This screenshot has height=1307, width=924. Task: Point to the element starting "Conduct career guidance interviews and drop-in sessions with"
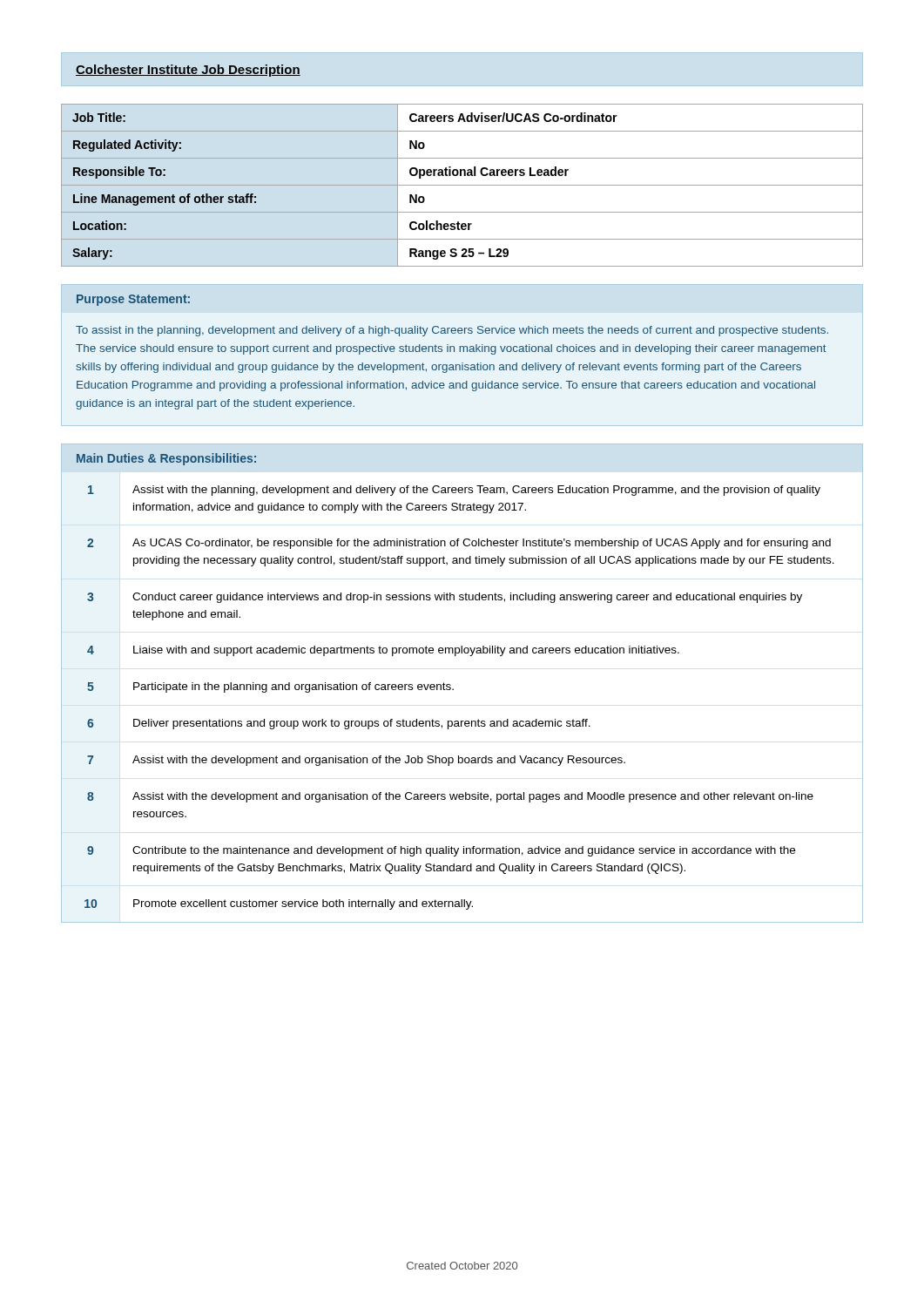pos(467,605)
